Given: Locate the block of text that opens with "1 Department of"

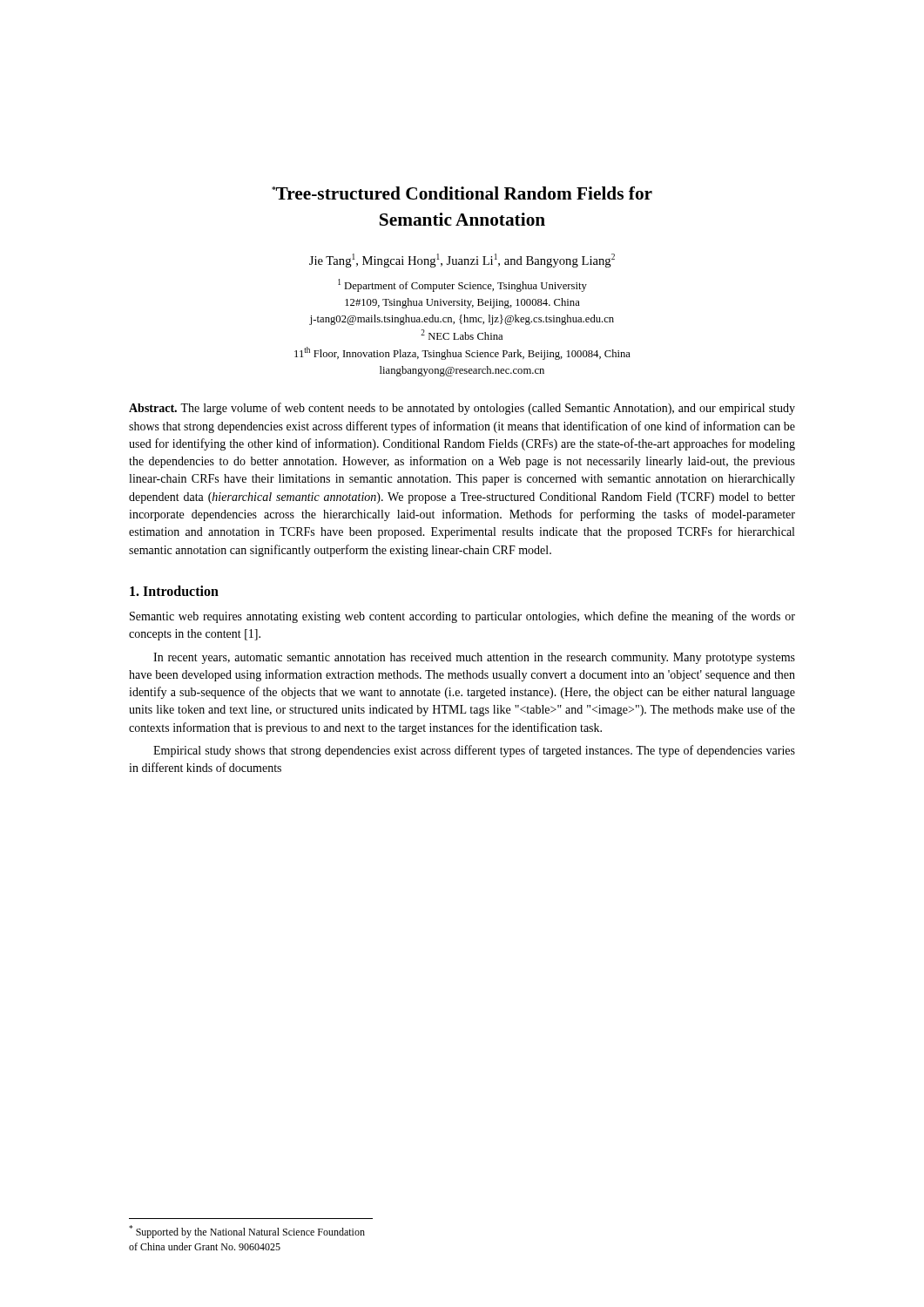Looking at the screenshot, I should [462, 327].
